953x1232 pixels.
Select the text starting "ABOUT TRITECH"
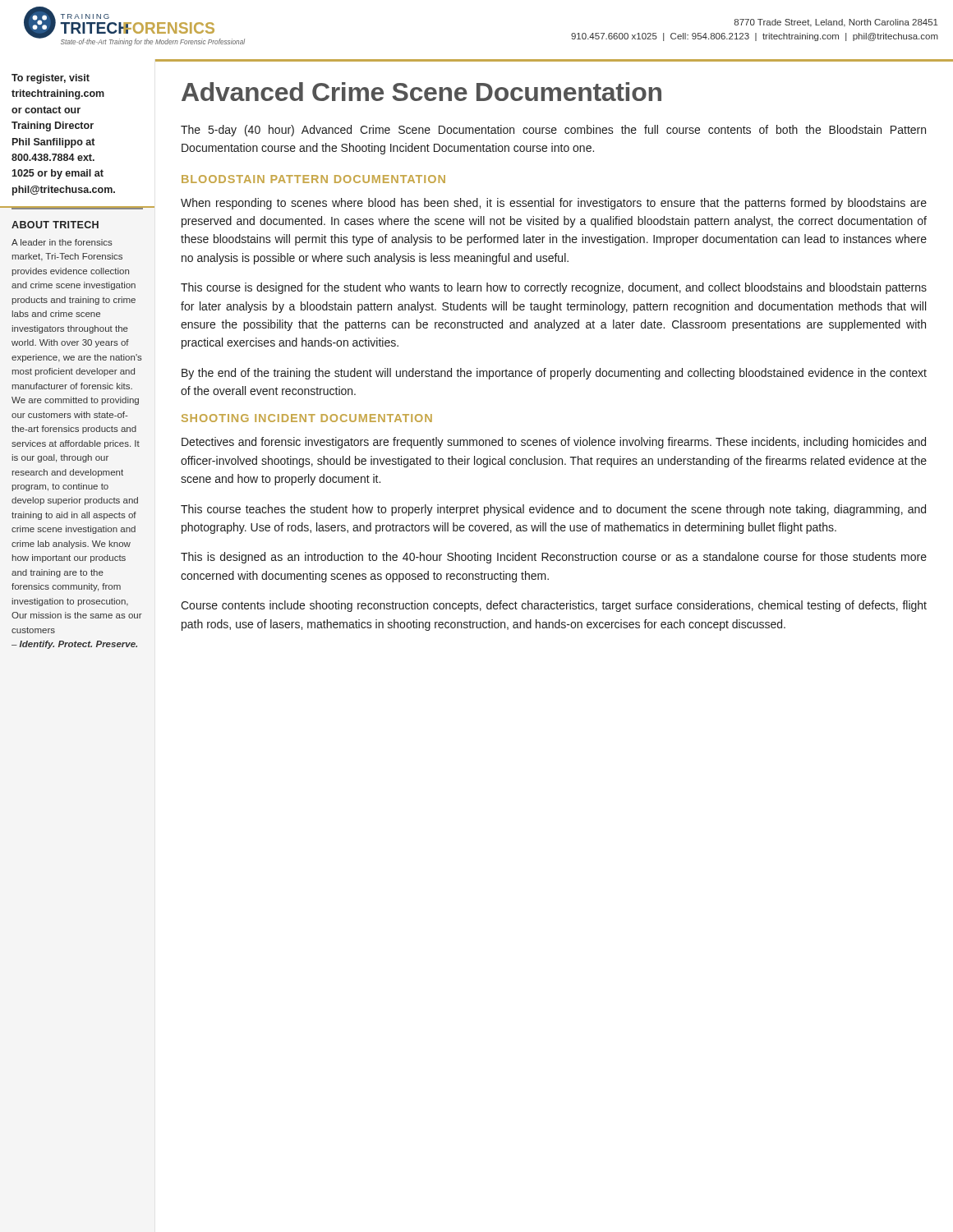(55, 225)
